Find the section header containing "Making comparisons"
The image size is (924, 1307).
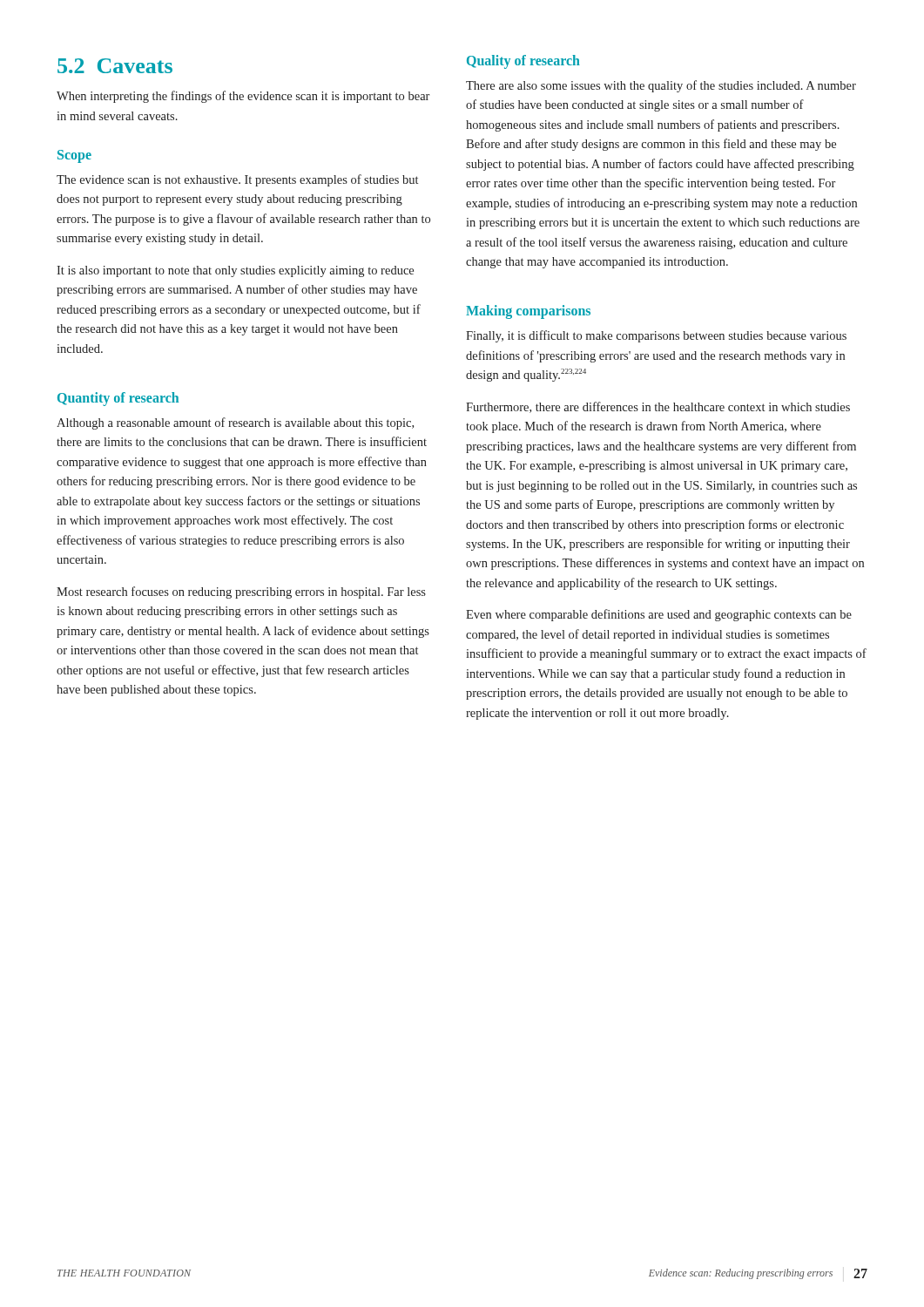(528, 312)
